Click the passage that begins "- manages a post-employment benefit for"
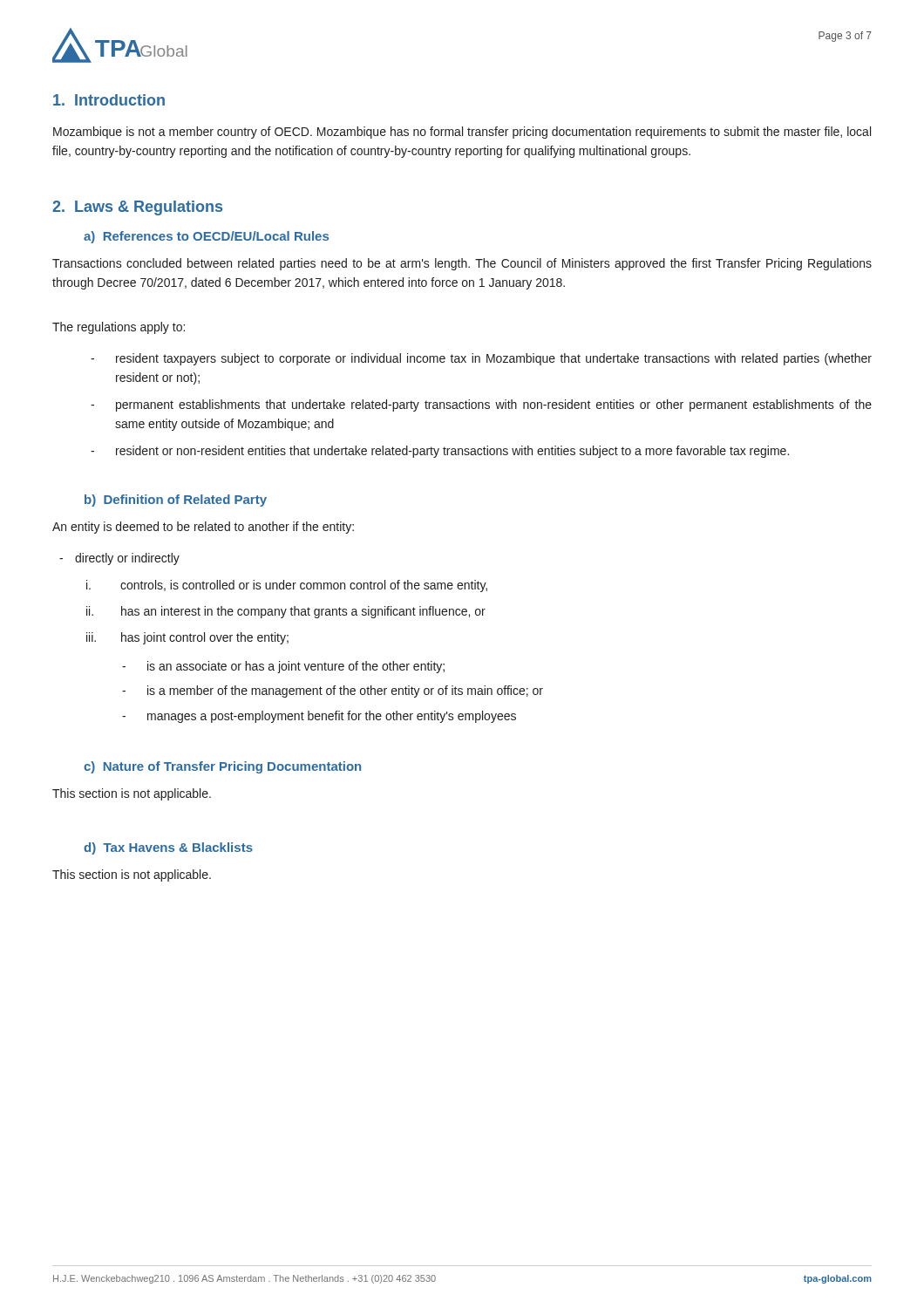 click(x=319, y=716)
